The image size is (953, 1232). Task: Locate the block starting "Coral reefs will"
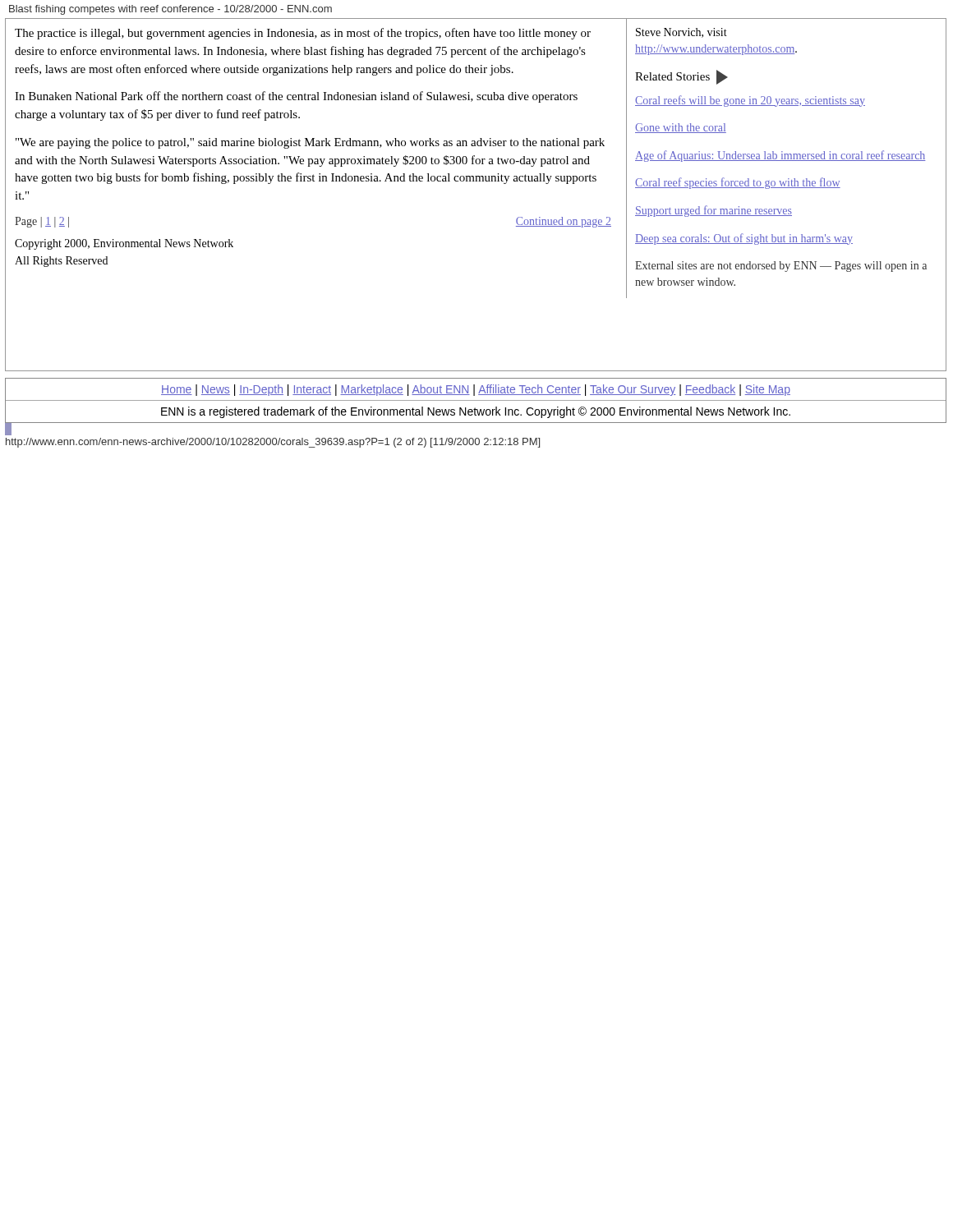coord(750,100)
